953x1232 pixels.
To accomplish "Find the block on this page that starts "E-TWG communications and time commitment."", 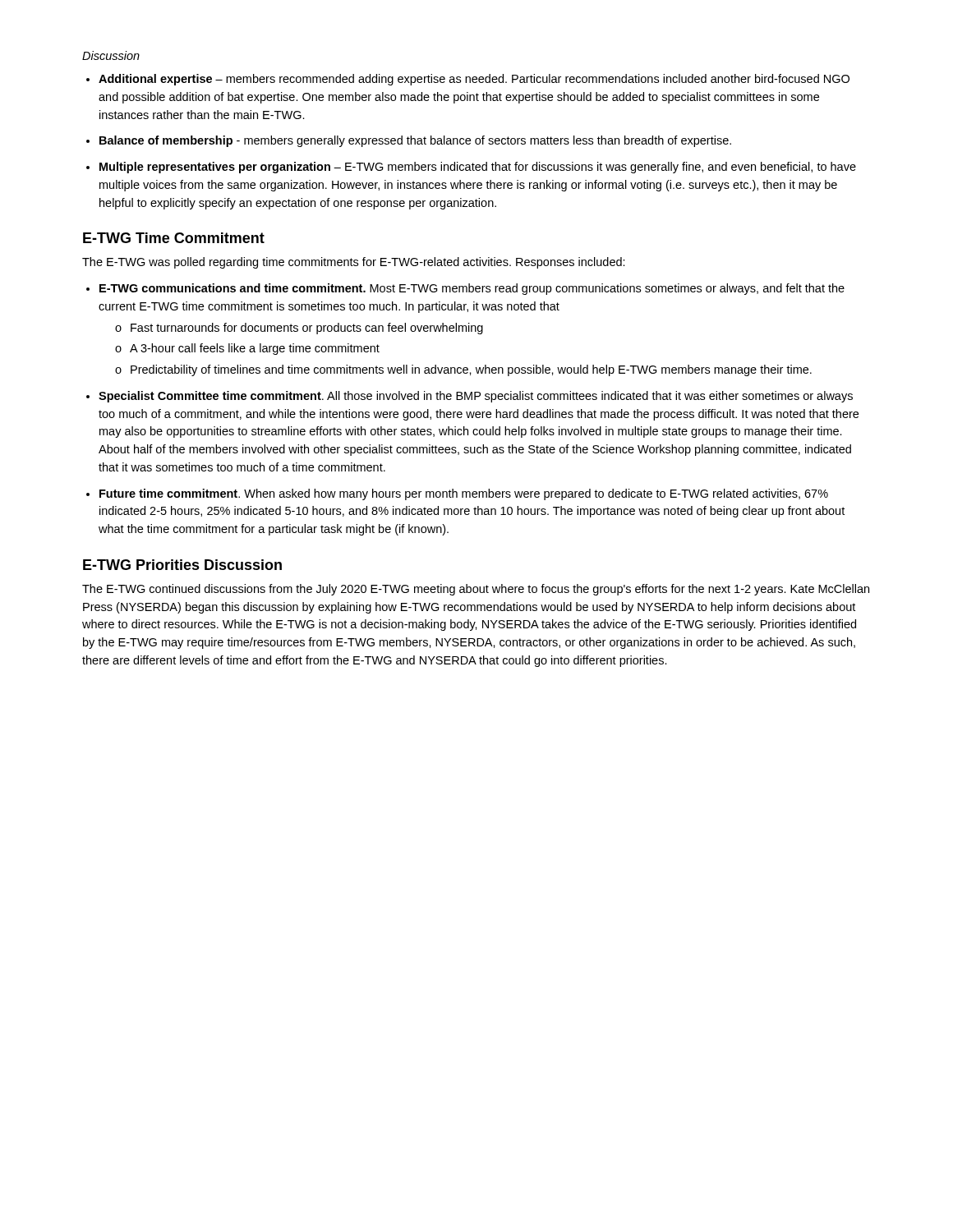I will 485,409.
